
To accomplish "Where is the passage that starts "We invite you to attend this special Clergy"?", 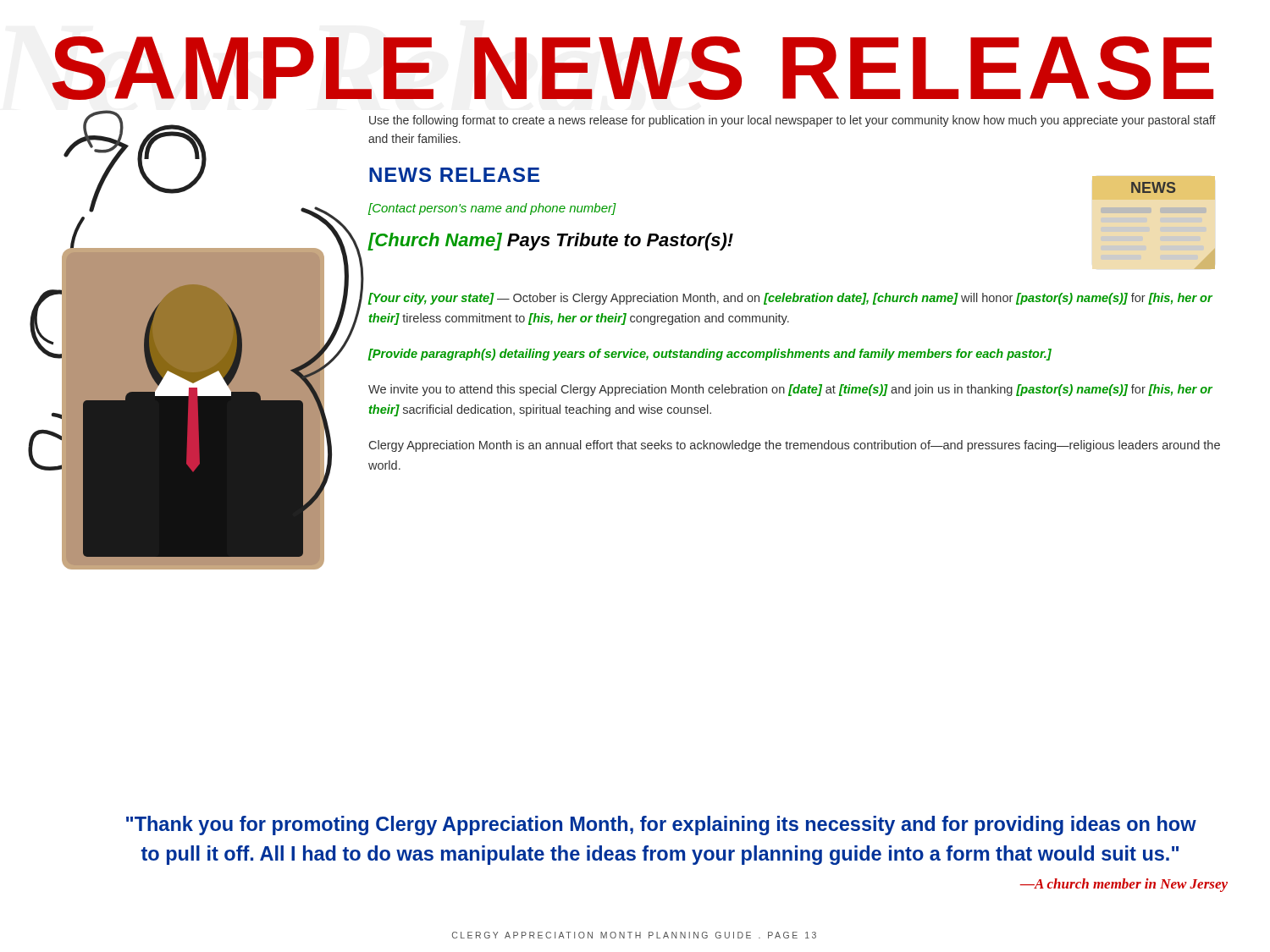I will click(790, 400).
